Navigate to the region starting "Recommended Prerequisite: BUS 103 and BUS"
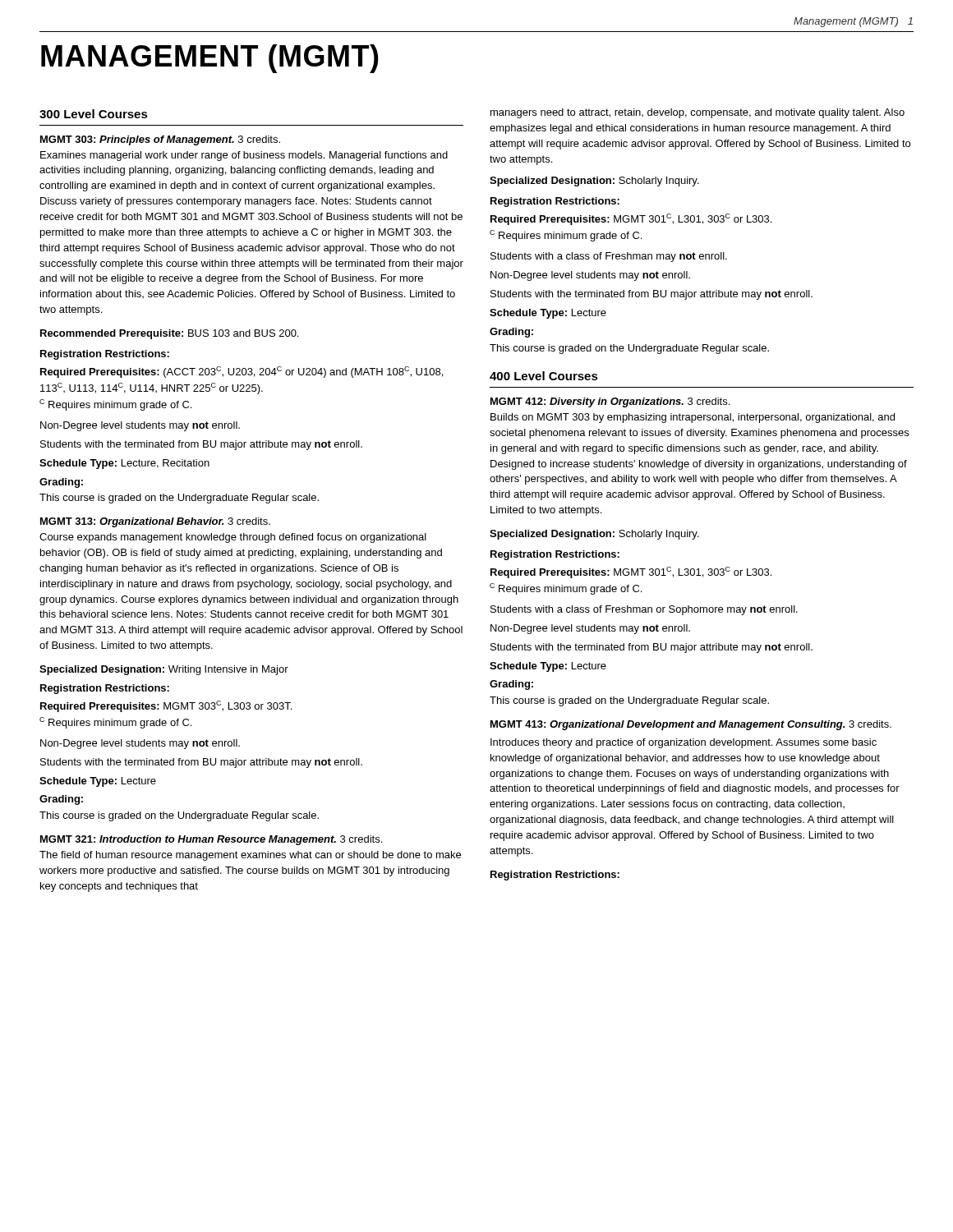953x1232 pixels. (169, 333)
